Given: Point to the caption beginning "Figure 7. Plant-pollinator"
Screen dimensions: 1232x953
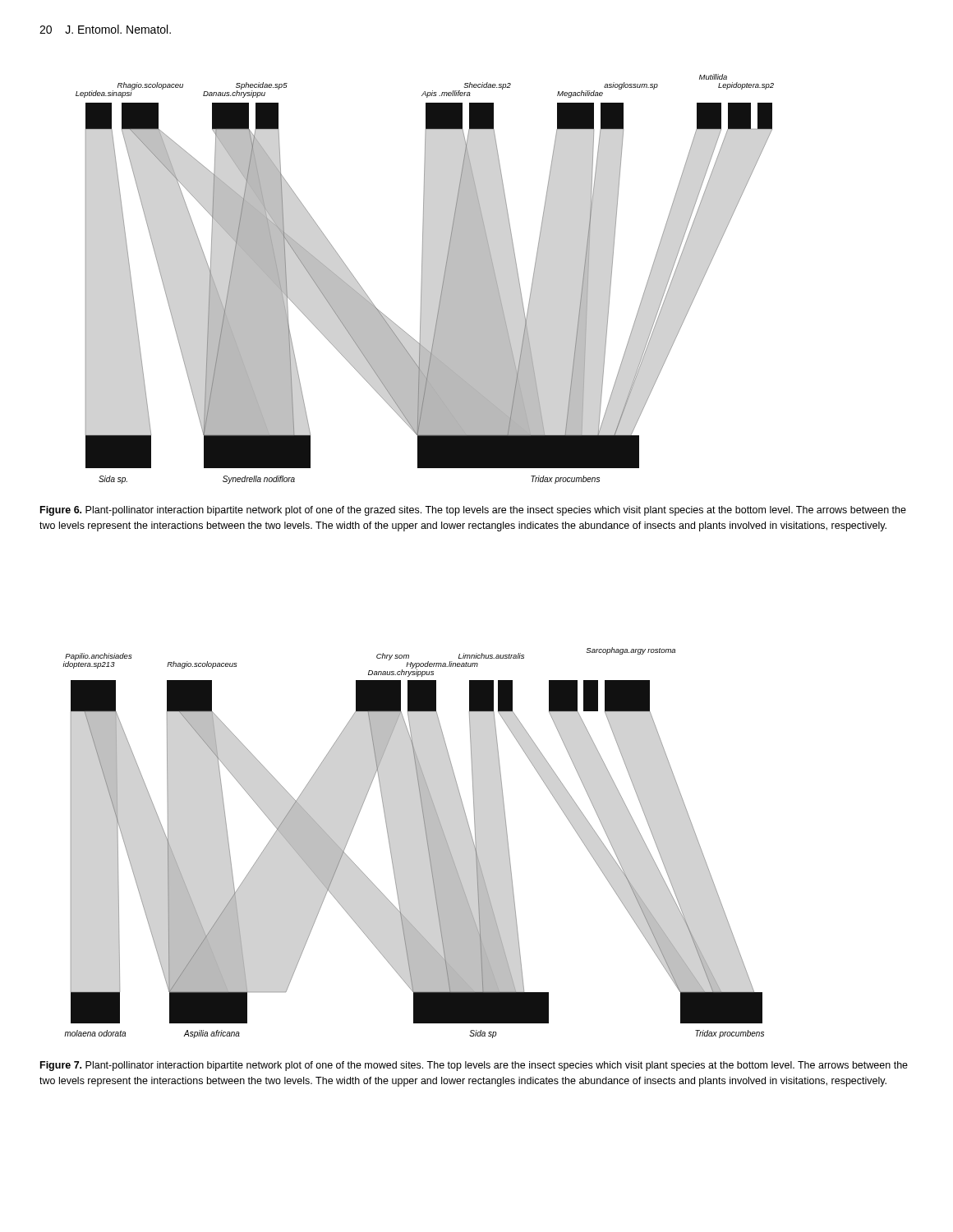Looking at the screenshot, I should (474, 1073).
